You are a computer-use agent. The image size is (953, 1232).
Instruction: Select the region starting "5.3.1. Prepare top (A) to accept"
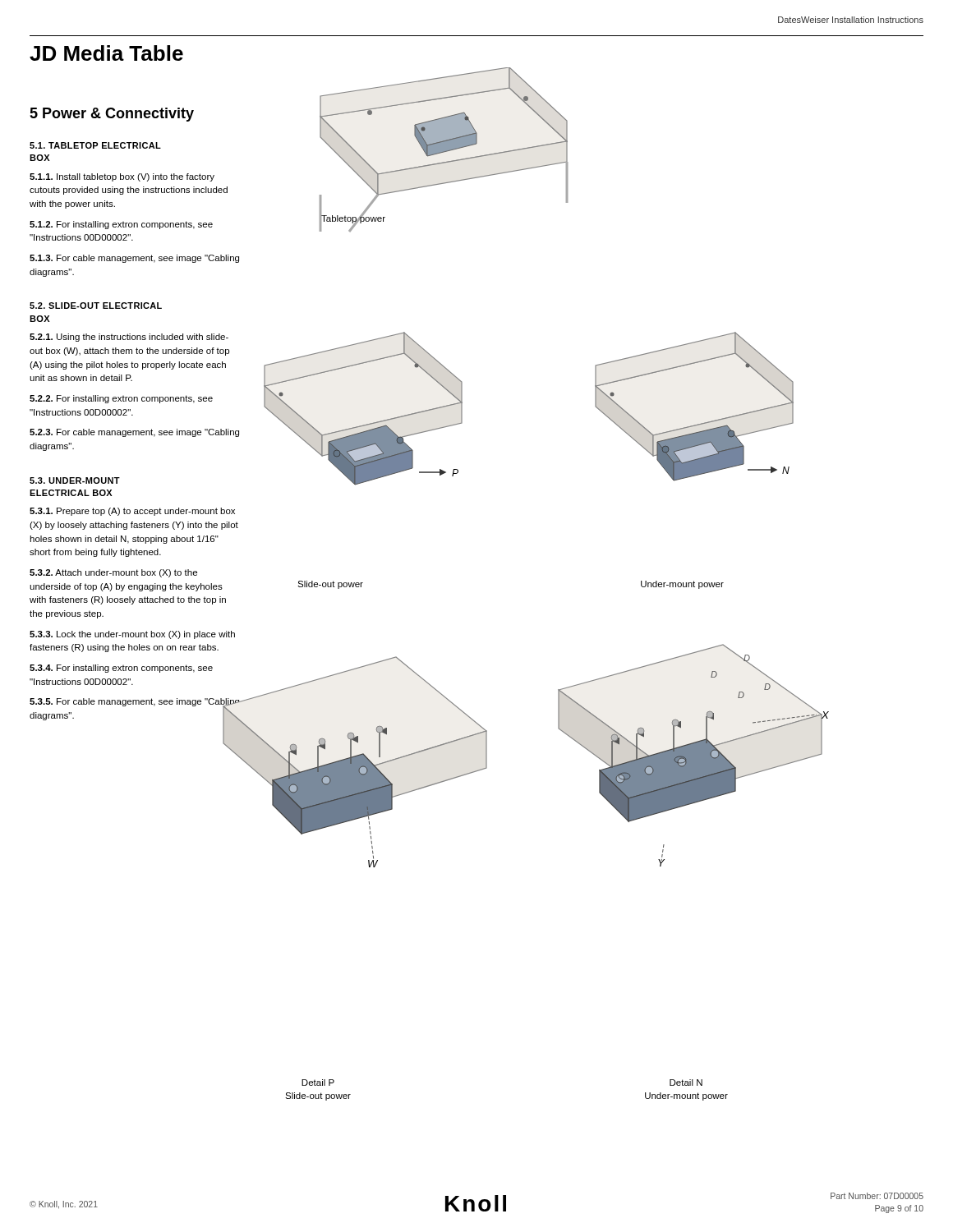tap(134, 532)
